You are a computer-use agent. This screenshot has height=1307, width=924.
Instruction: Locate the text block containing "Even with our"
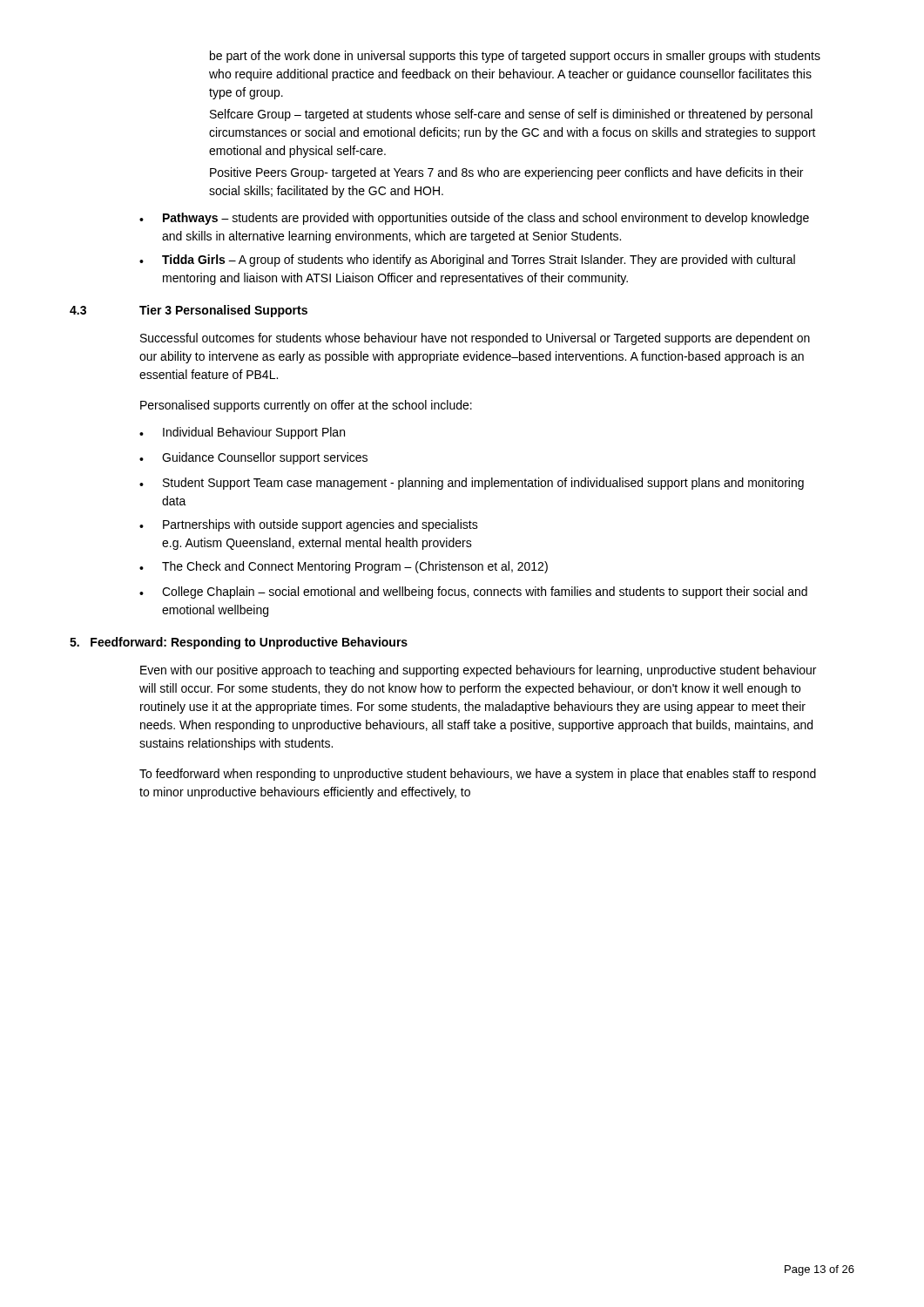pos(478,707)
